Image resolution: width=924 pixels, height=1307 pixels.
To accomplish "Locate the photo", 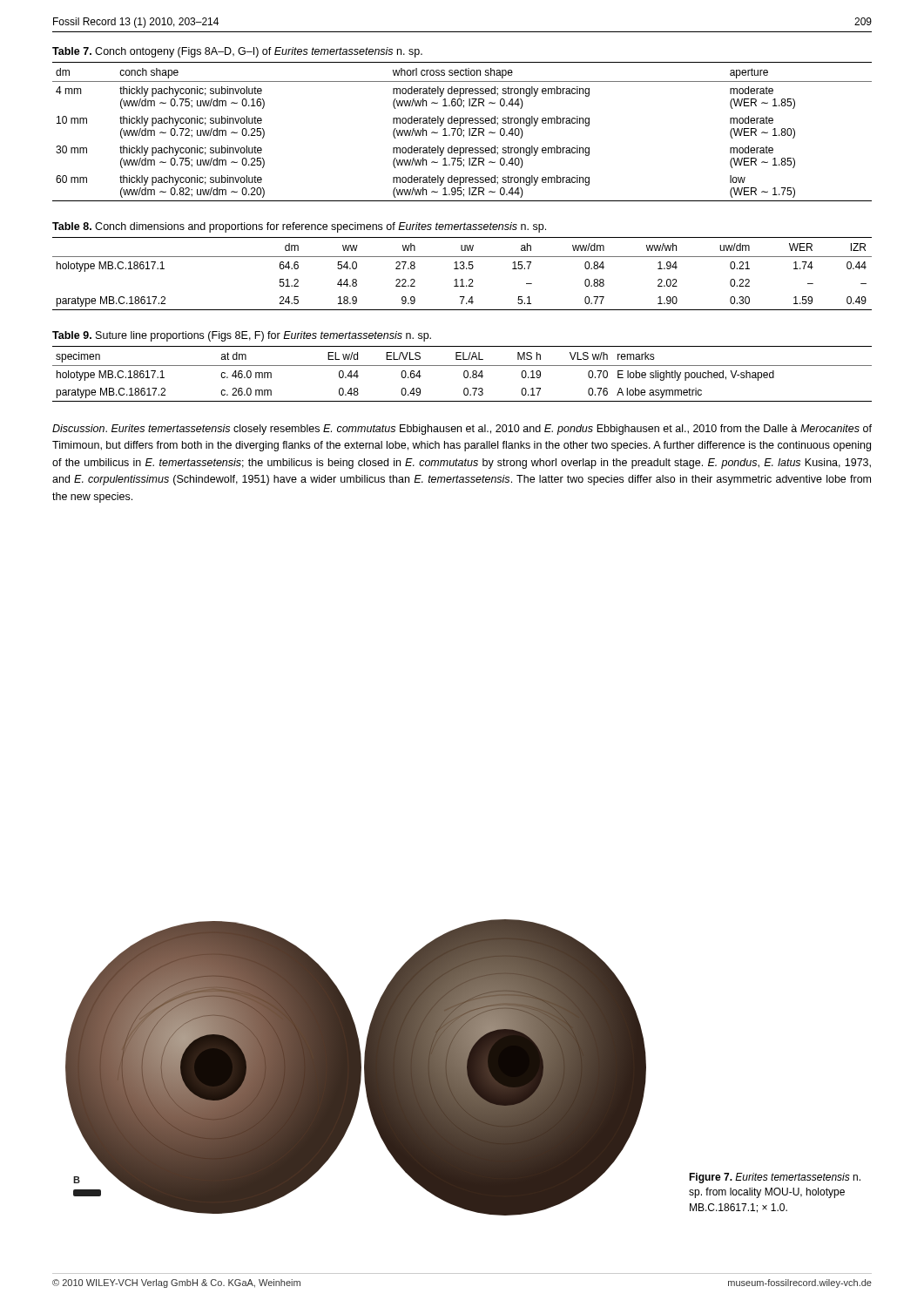I will [x=361, y=1065].
